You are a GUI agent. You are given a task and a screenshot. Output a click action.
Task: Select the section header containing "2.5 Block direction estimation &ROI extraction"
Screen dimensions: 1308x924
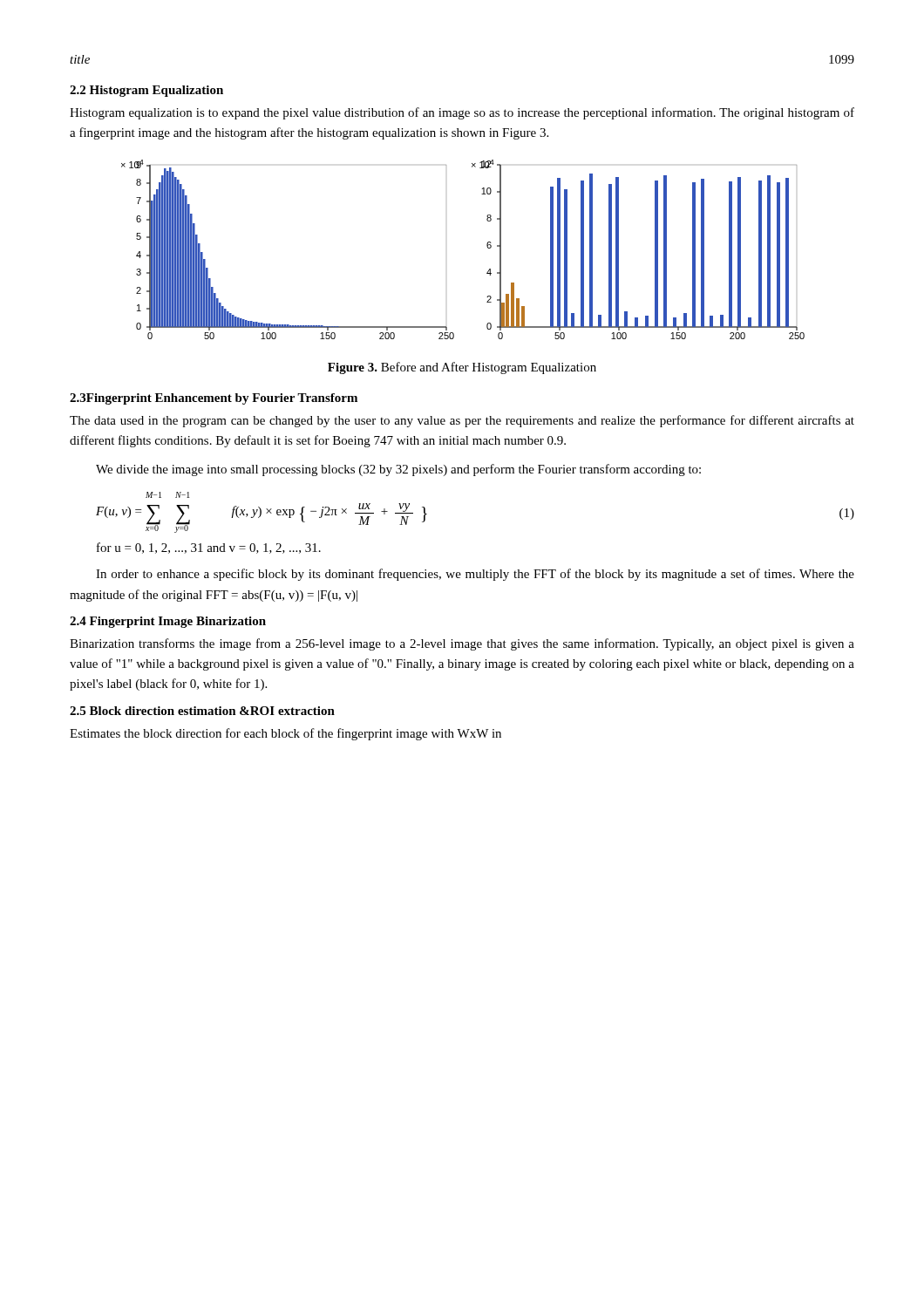pos(202,710)
